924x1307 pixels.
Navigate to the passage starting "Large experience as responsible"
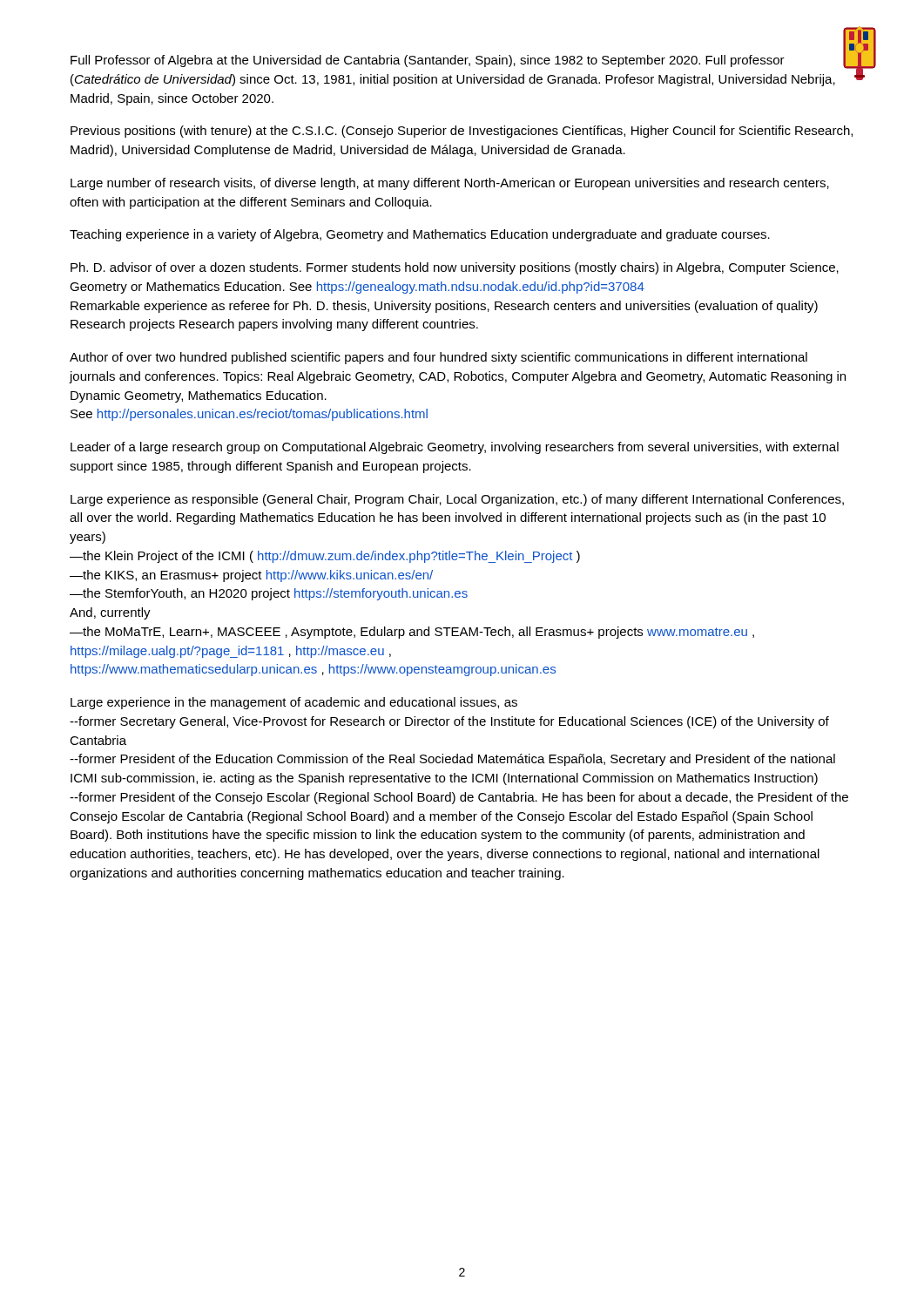click(x=457, y=584)
